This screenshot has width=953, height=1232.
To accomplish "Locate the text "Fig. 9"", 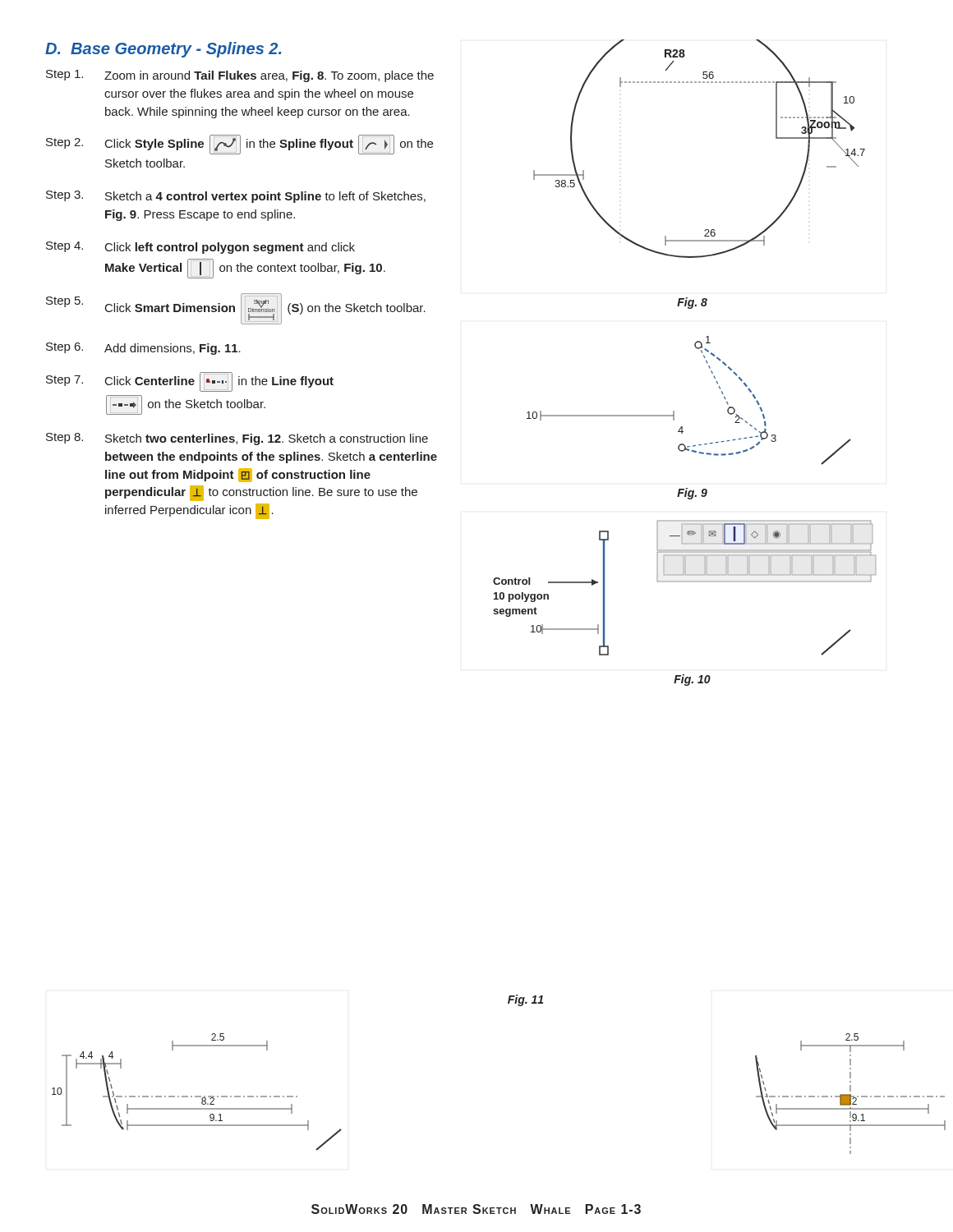I will click(692, 493).
